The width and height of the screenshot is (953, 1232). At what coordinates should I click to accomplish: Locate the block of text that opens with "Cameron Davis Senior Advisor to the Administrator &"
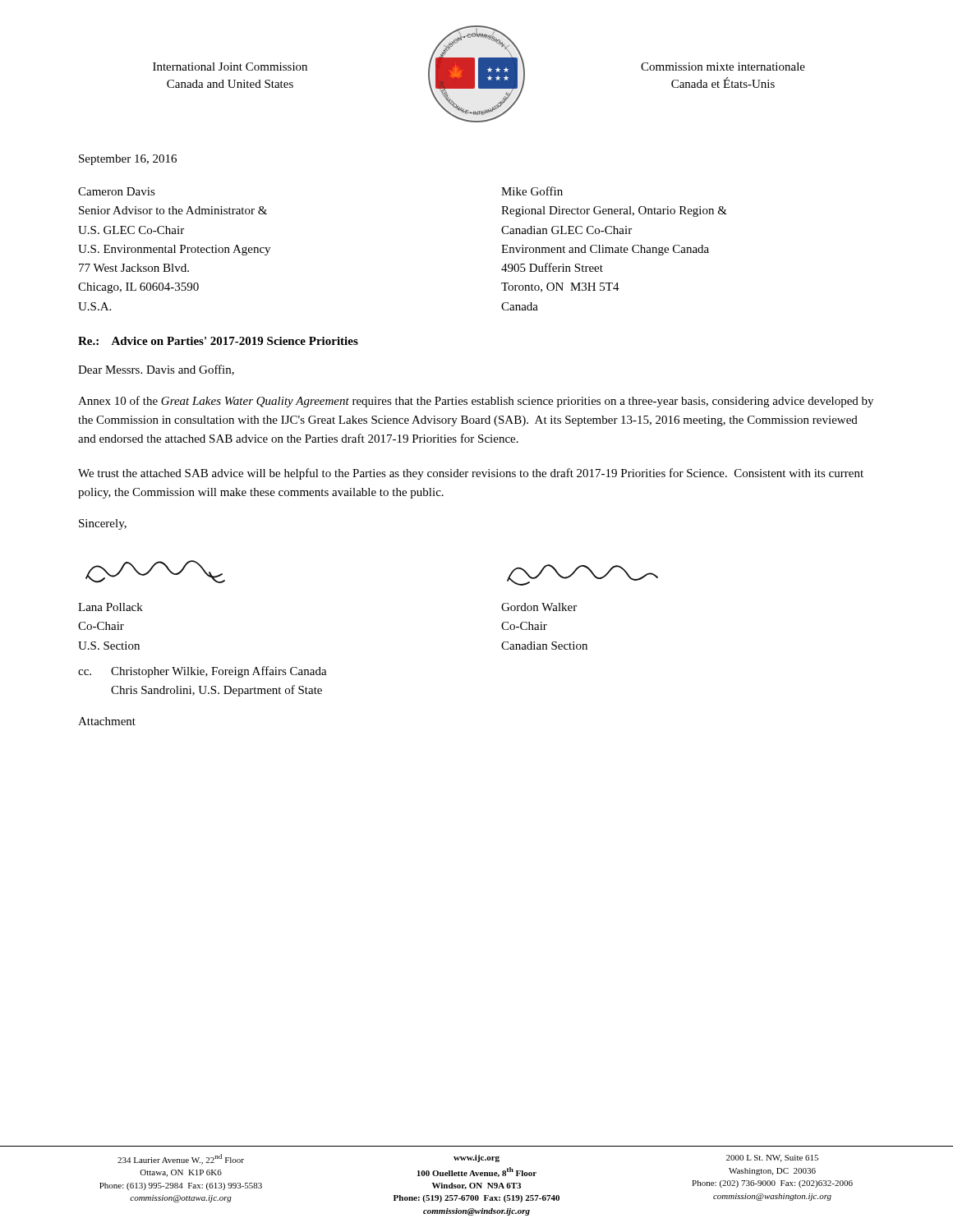174,249
